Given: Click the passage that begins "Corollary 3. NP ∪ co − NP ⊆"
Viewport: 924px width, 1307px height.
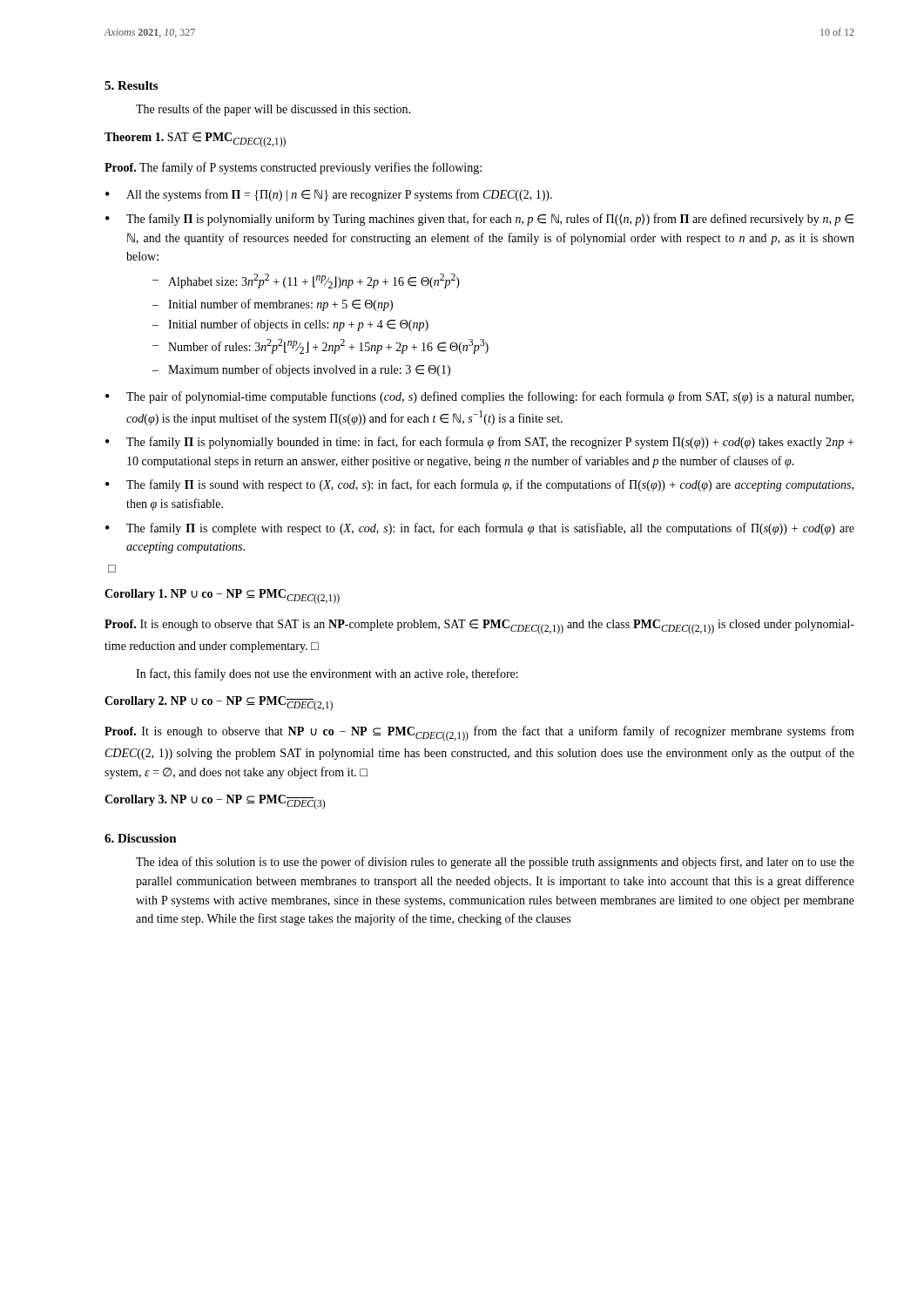Looking at the screenshot, I should (215, 801).
